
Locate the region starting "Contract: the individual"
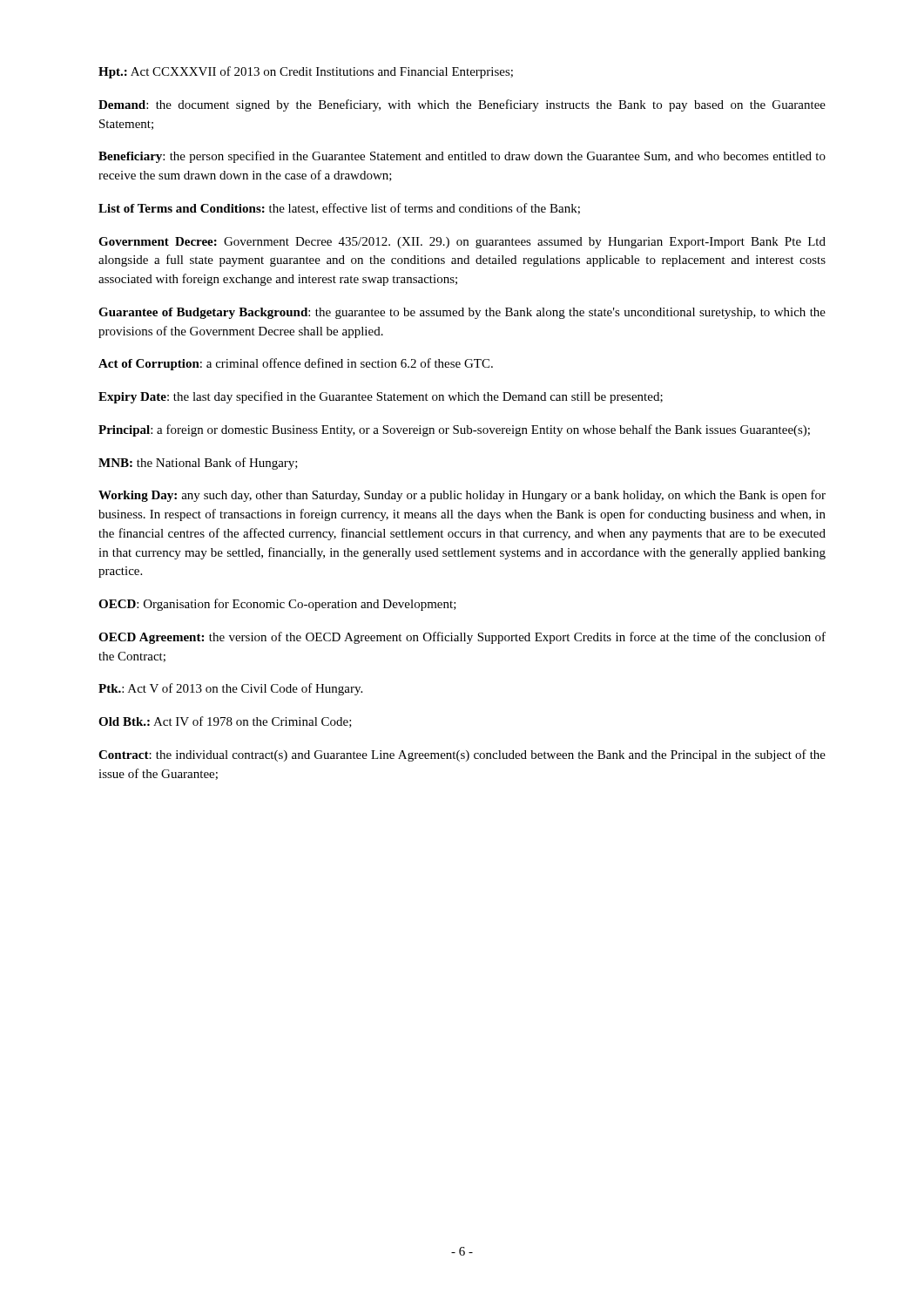[462, 764]
